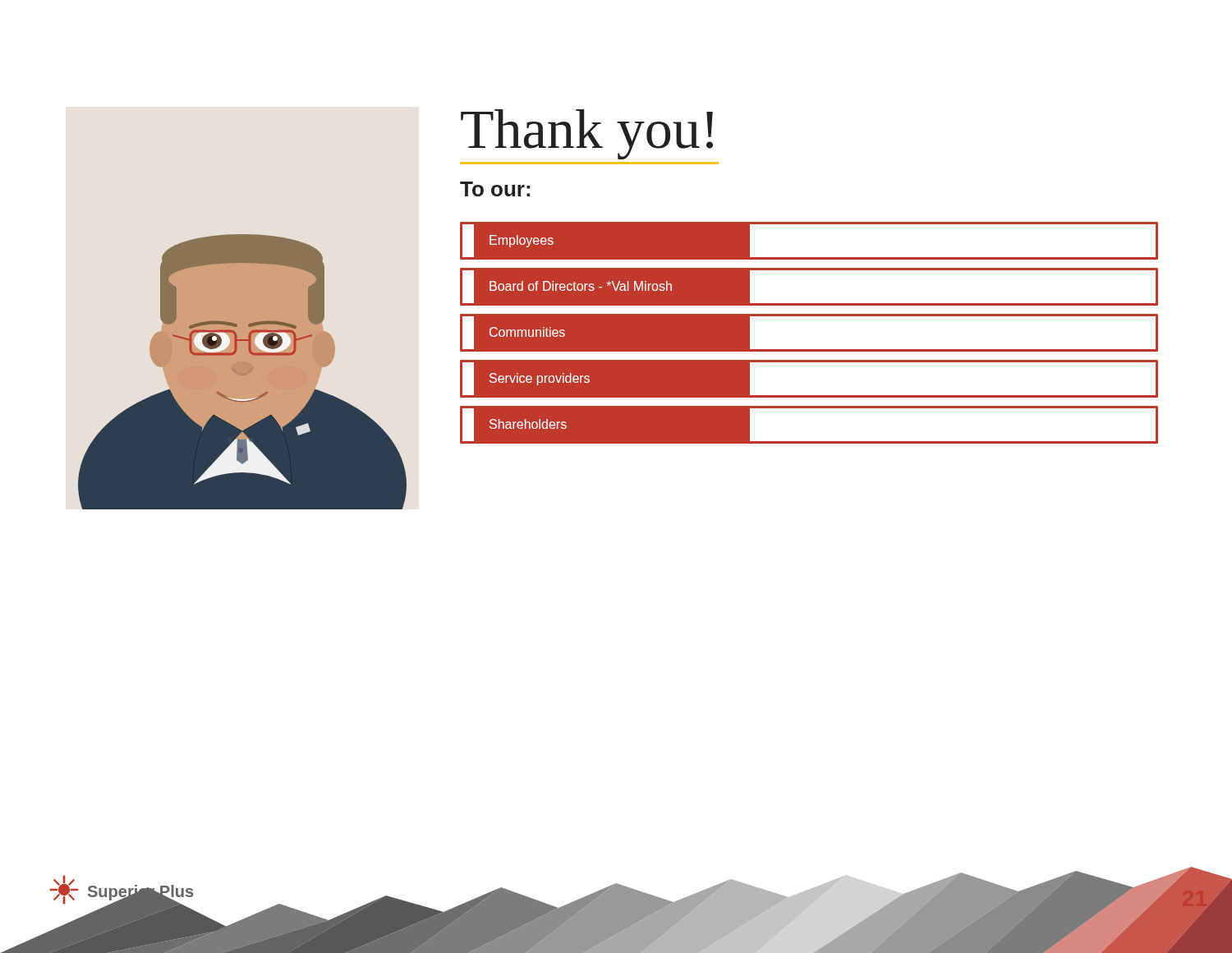The width and height of the screenshot is (1232, 953).
Task: Click where it says "To our:"
Action: pos(496,189)
